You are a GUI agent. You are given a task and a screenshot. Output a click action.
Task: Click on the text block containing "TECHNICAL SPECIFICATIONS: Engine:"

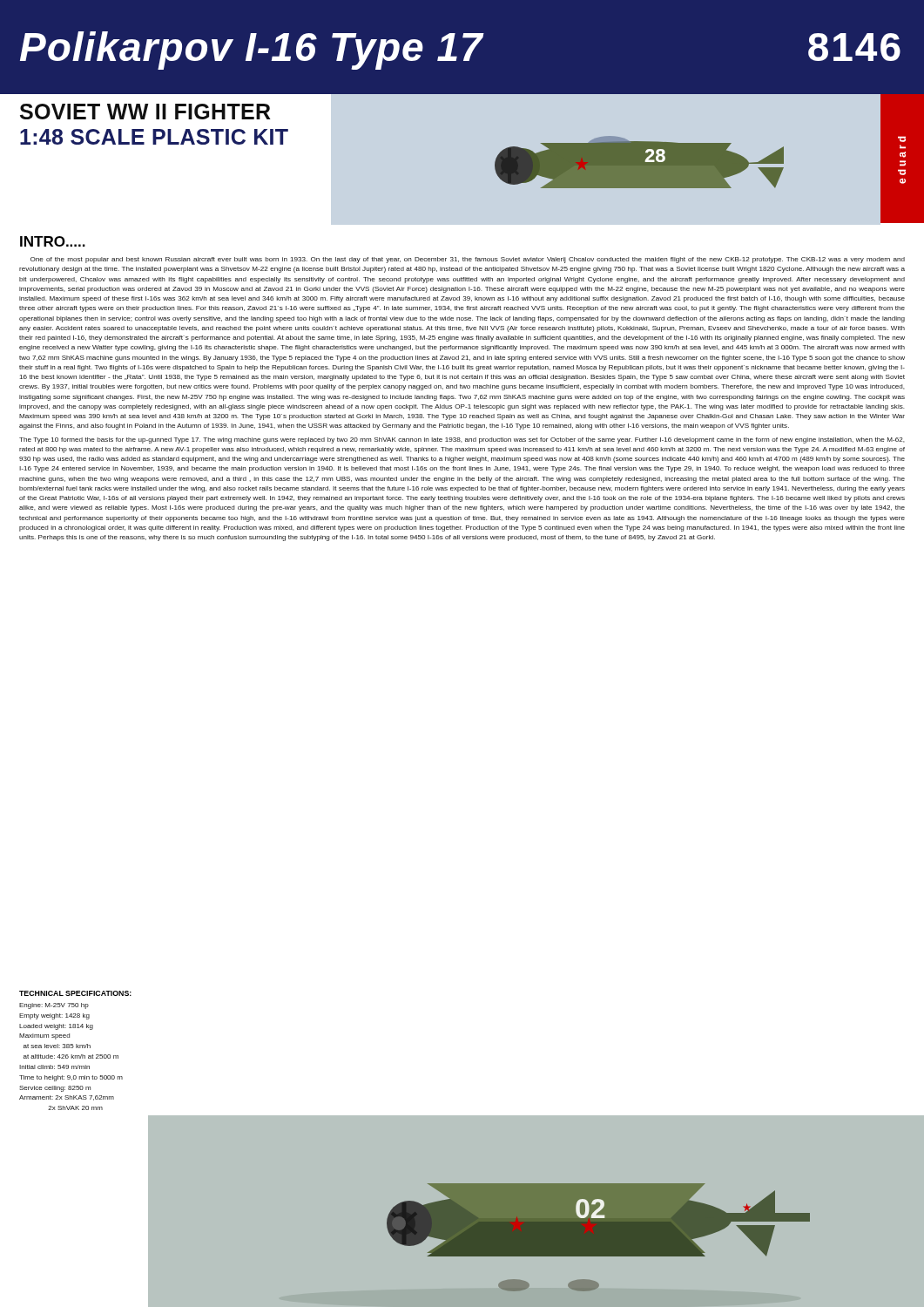[x=106, y=1051]
